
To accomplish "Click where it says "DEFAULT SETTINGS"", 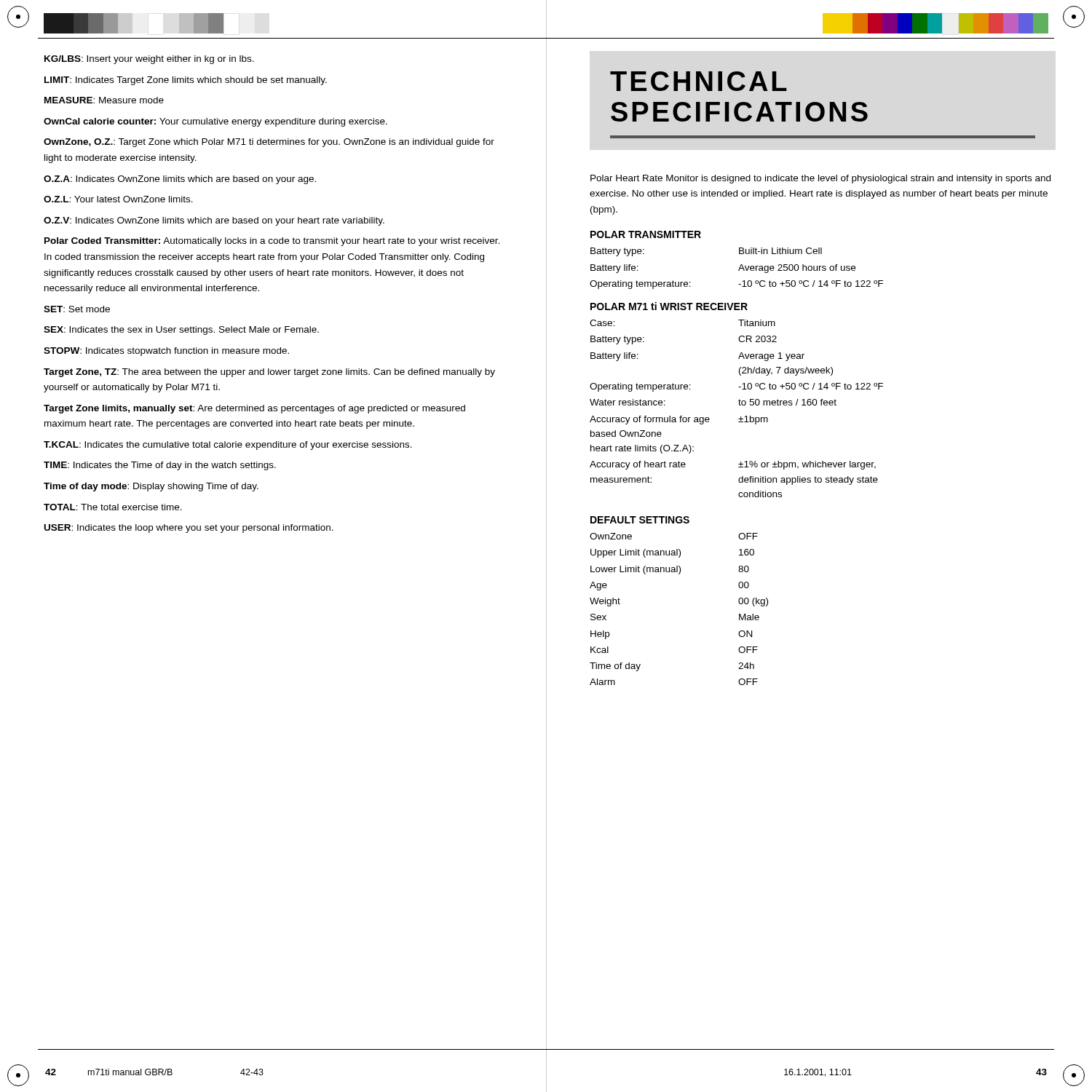I will click(640, 520).
